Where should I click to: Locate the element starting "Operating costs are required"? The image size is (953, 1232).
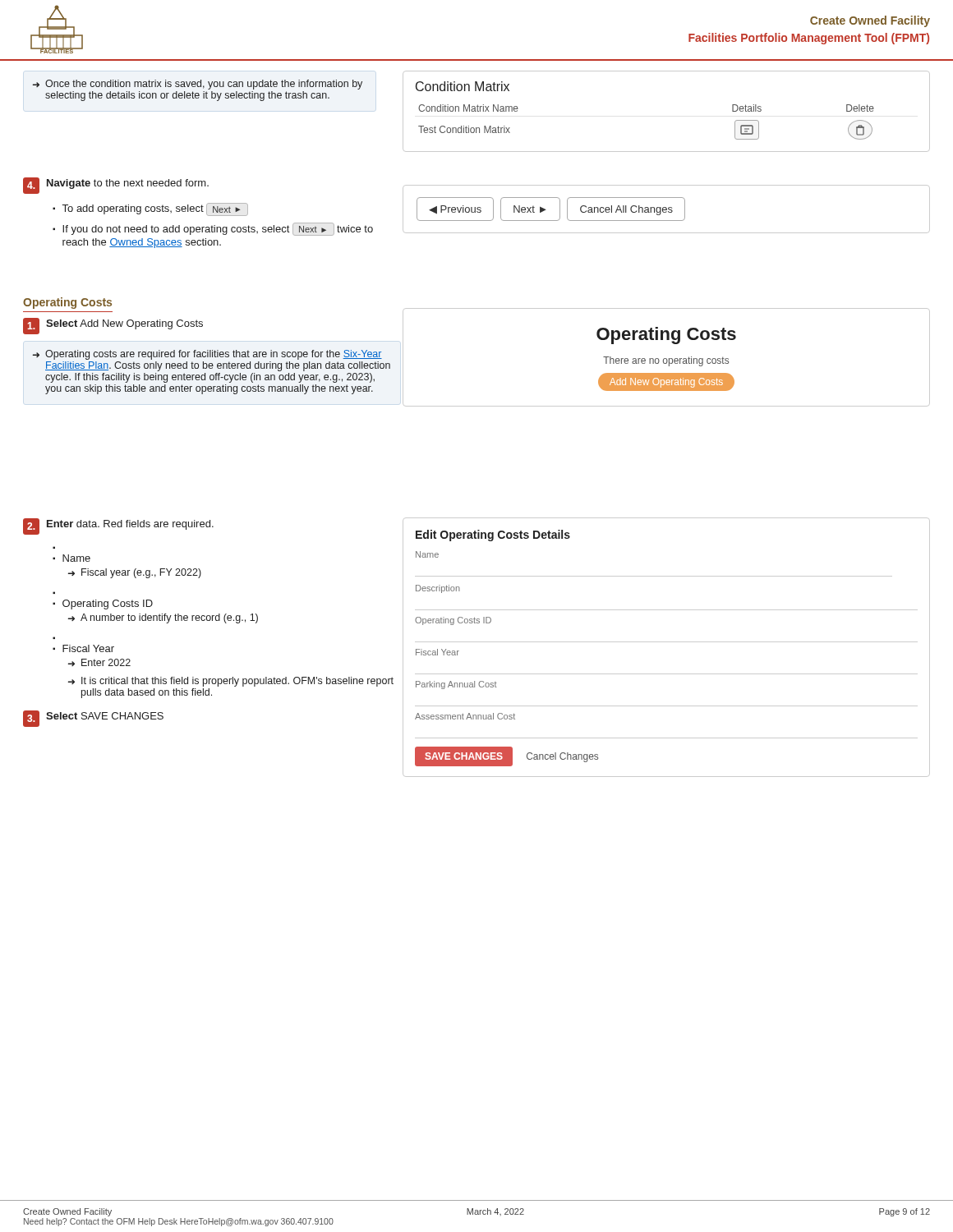pos(212,371)
